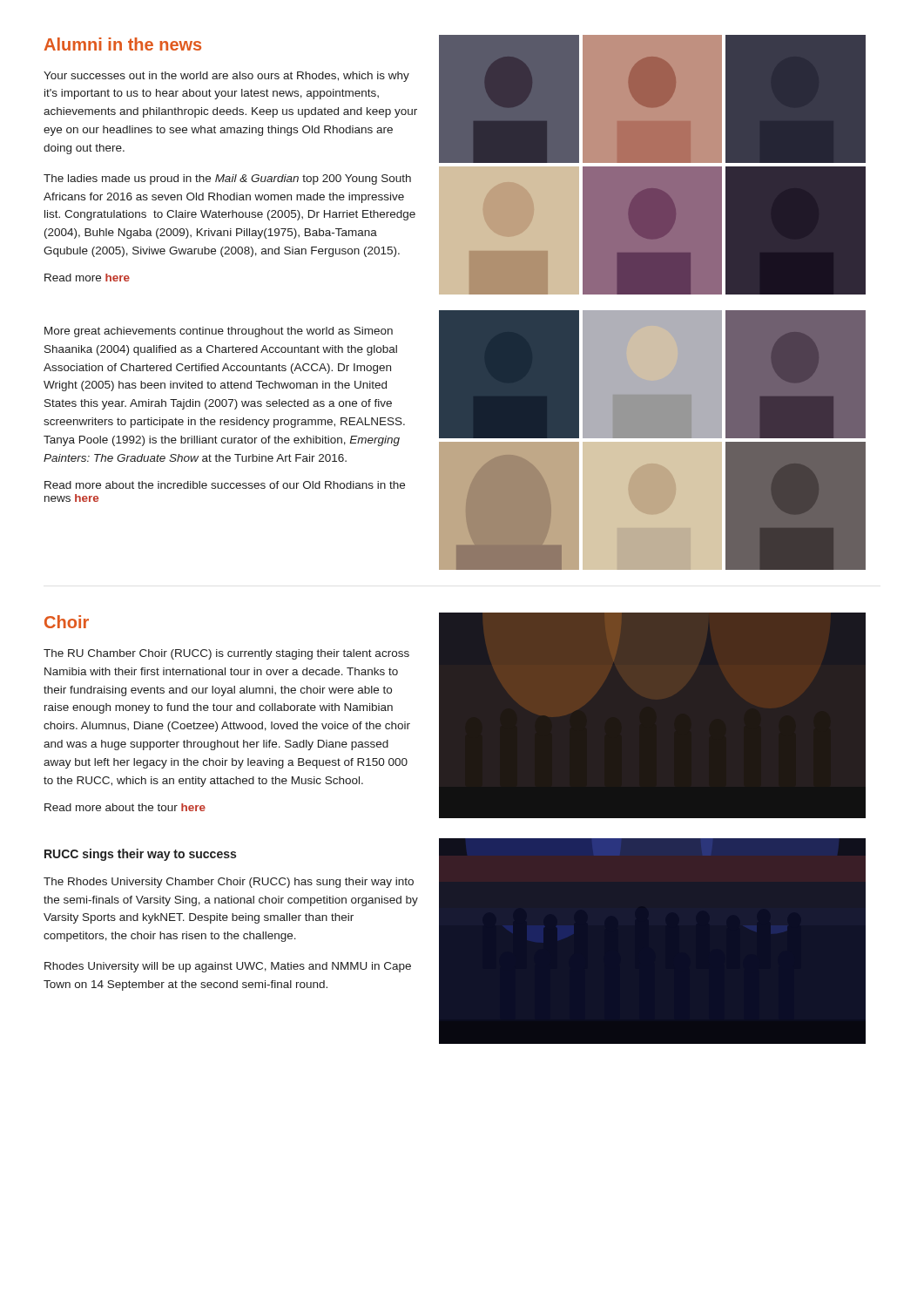Click the section header that begins "RUCC sings their"
Image resolution: width=924 pixels, height=1307 pixels.
pos(231,854)
